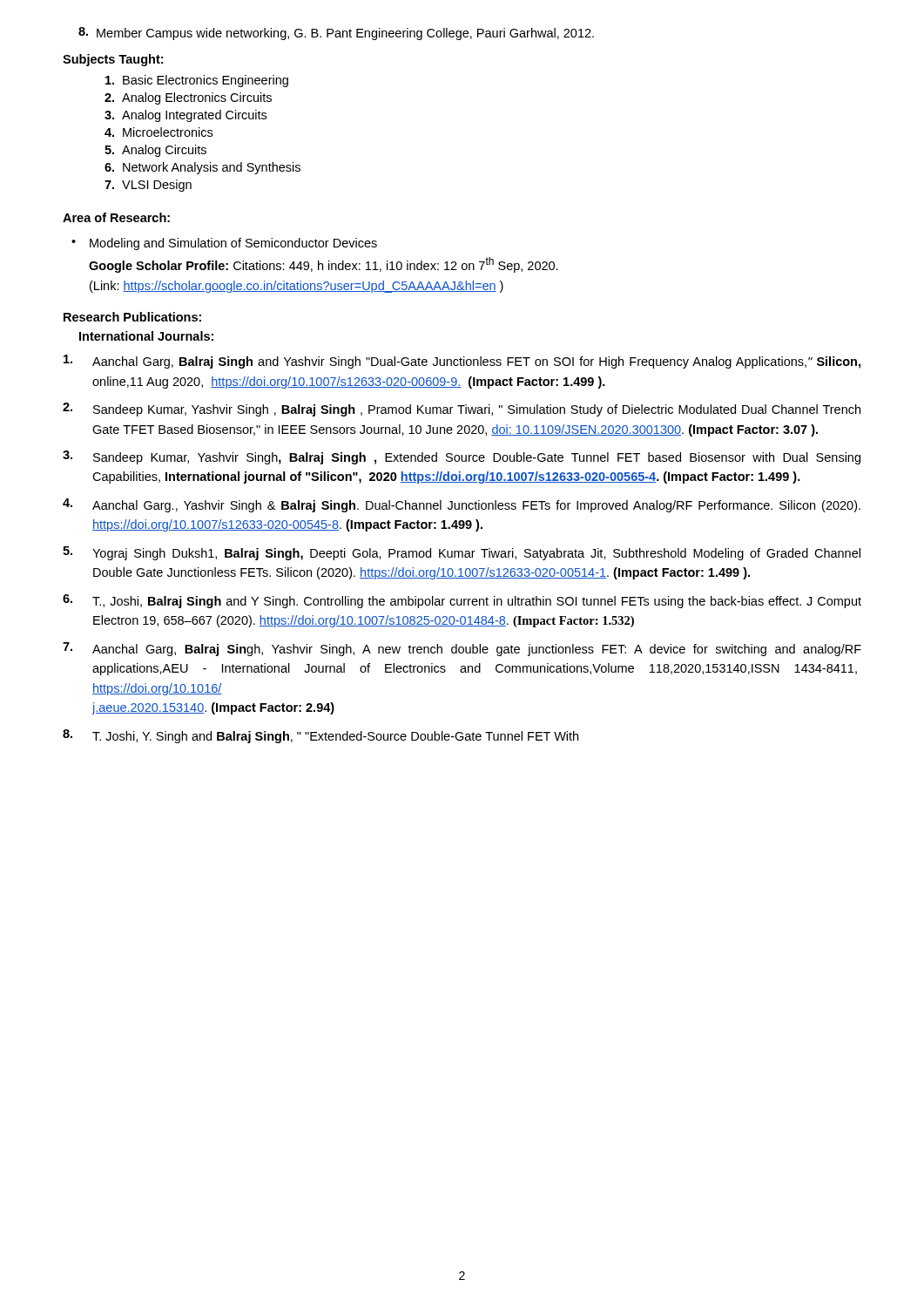Navigate to the text block starting "Research Publications:"

coord(133,317)
